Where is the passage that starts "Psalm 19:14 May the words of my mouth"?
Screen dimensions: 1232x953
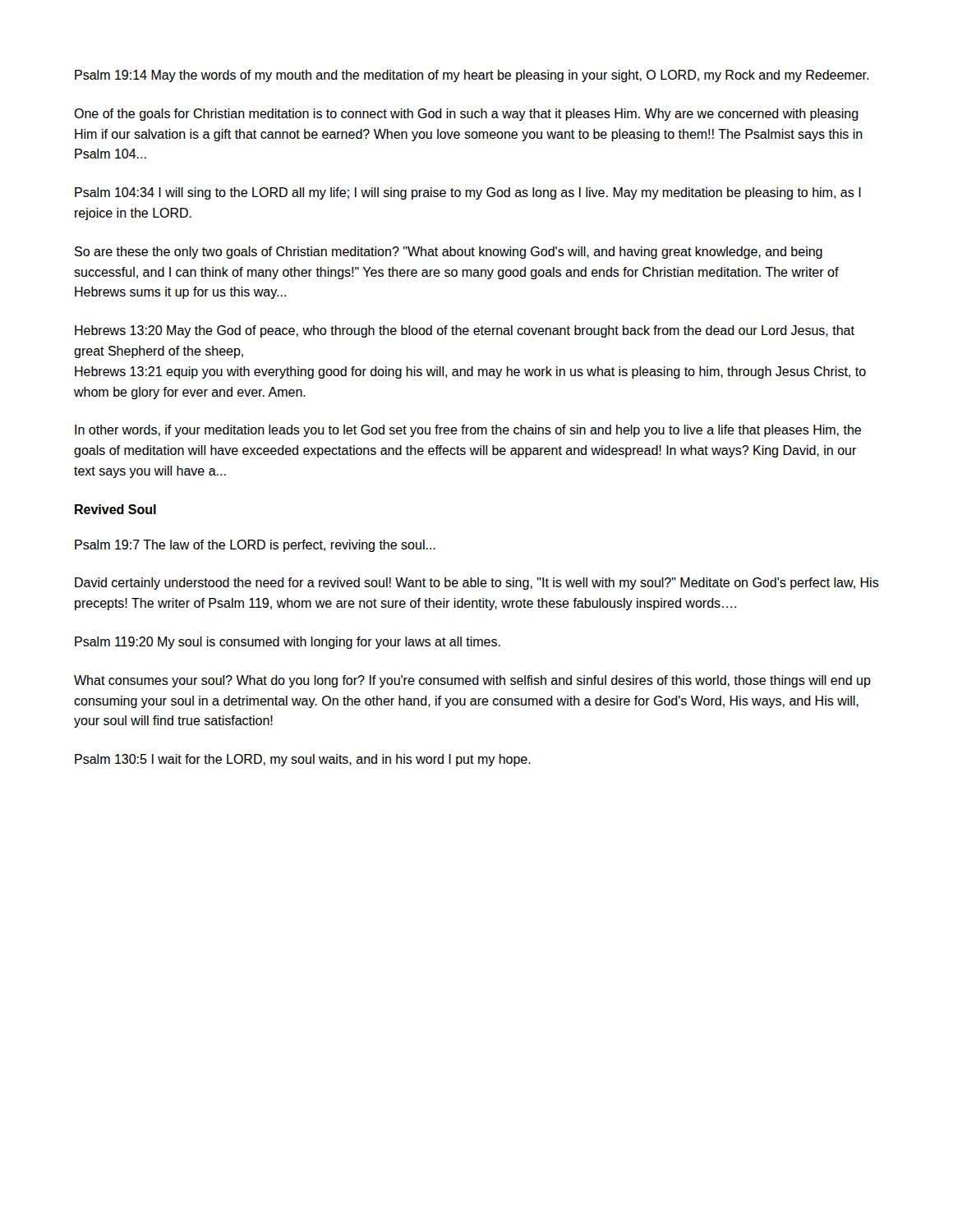[472, 75]
